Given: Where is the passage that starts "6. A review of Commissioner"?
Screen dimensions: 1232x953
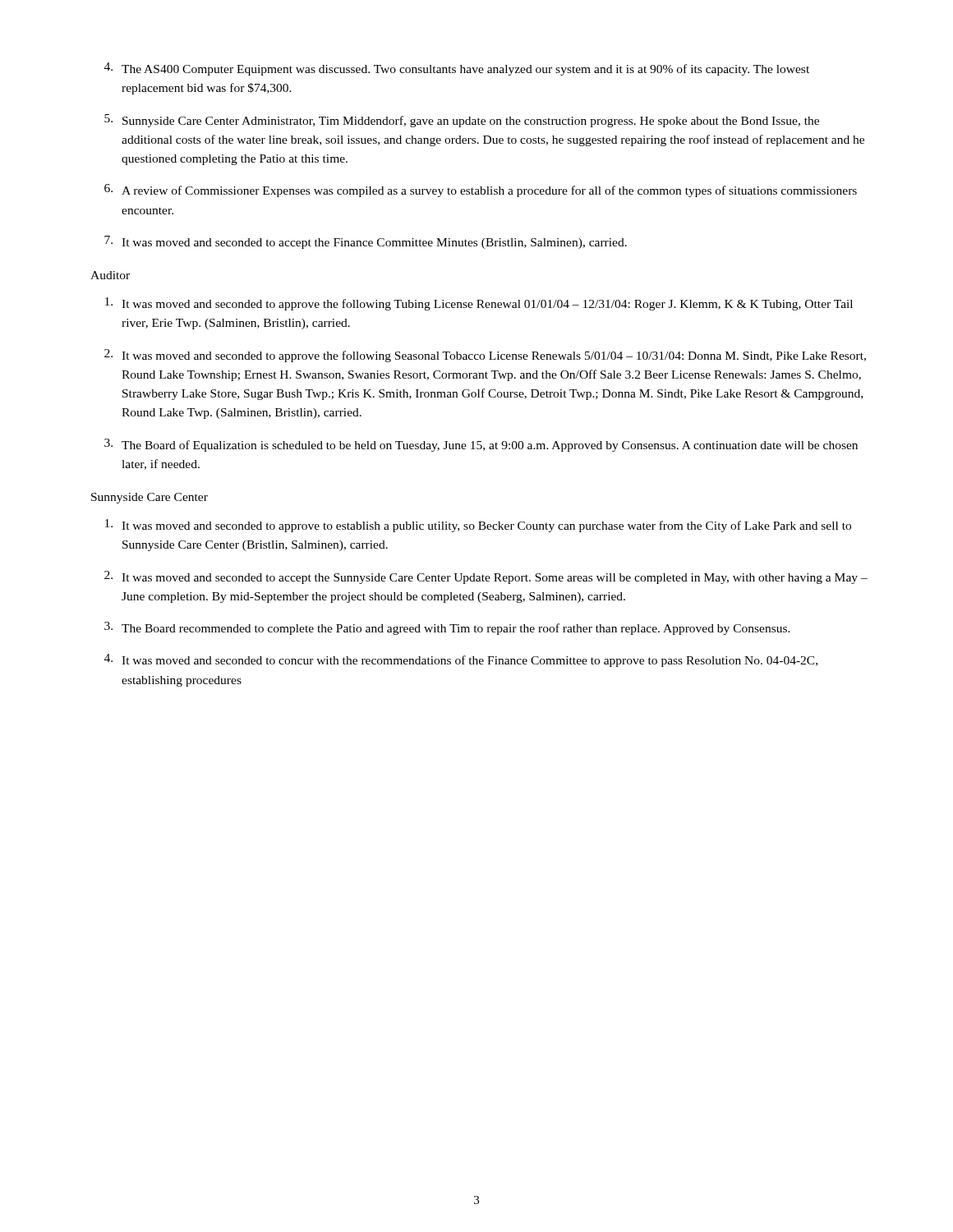Looking at the screenshot, I should click(x=481, y=200).
